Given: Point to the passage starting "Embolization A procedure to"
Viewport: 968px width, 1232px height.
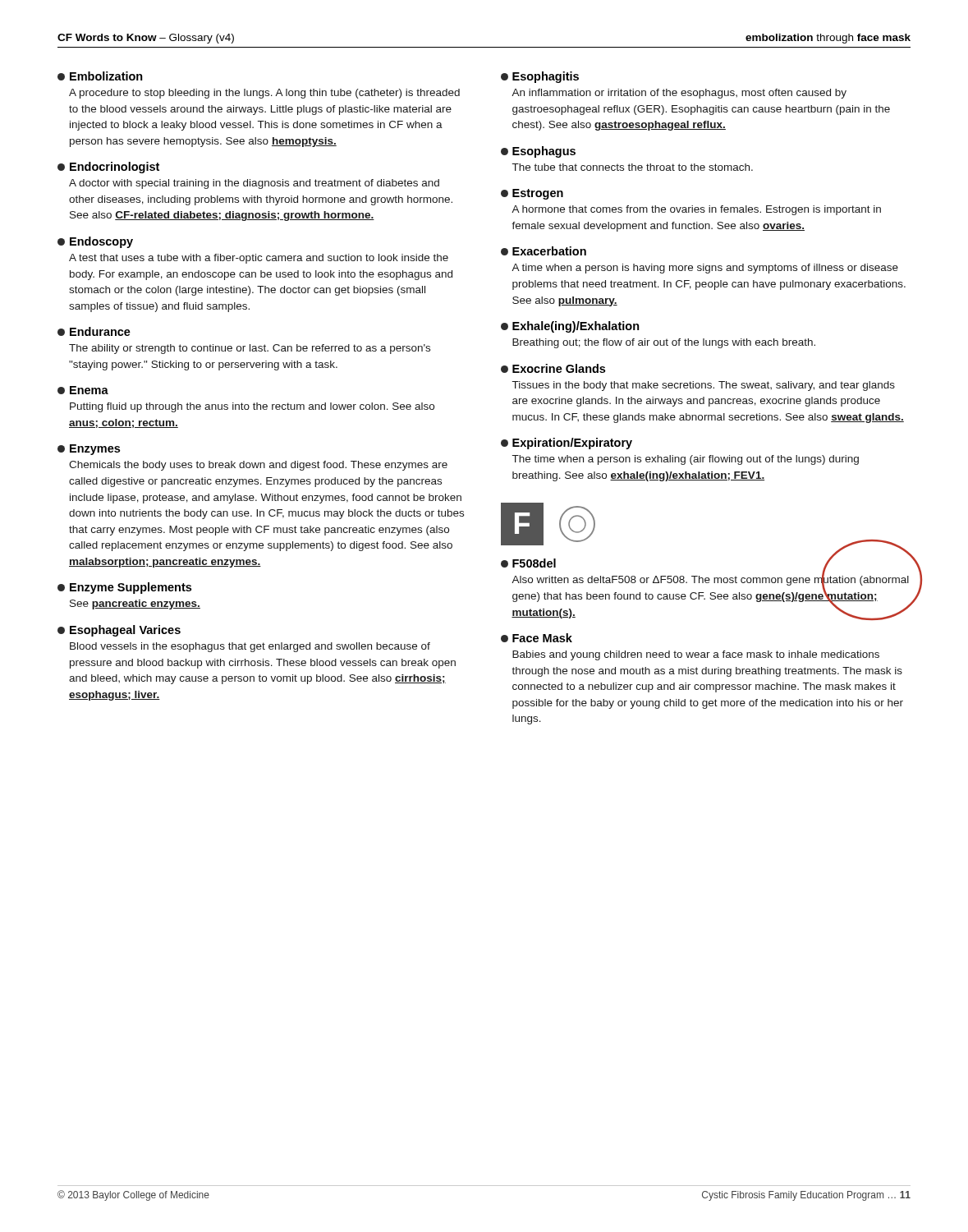Looking at the screenshot, I should click(263, 109).
